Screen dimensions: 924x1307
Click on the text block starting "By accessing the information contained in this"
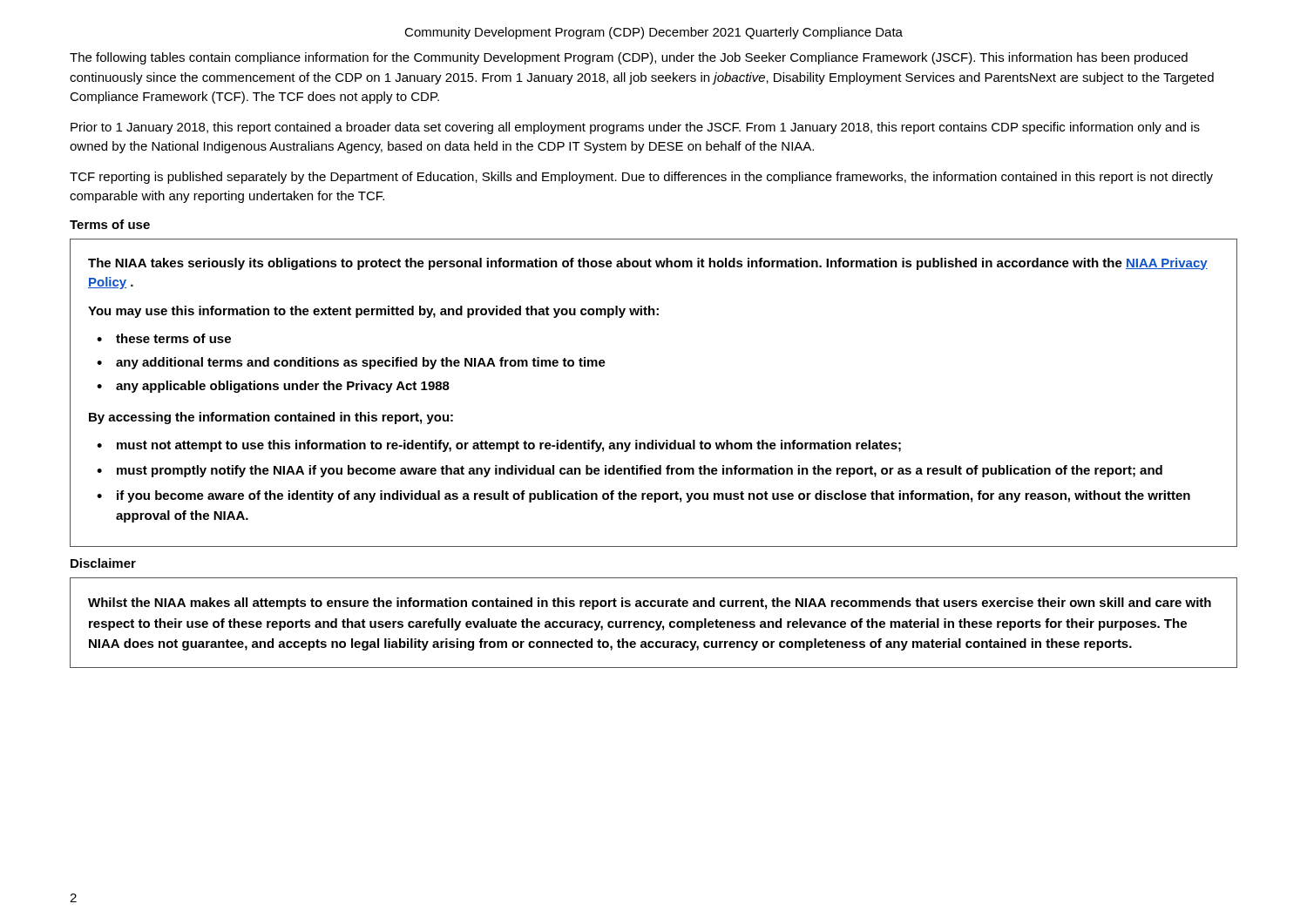pyautogui.click(x=271, y=416)
